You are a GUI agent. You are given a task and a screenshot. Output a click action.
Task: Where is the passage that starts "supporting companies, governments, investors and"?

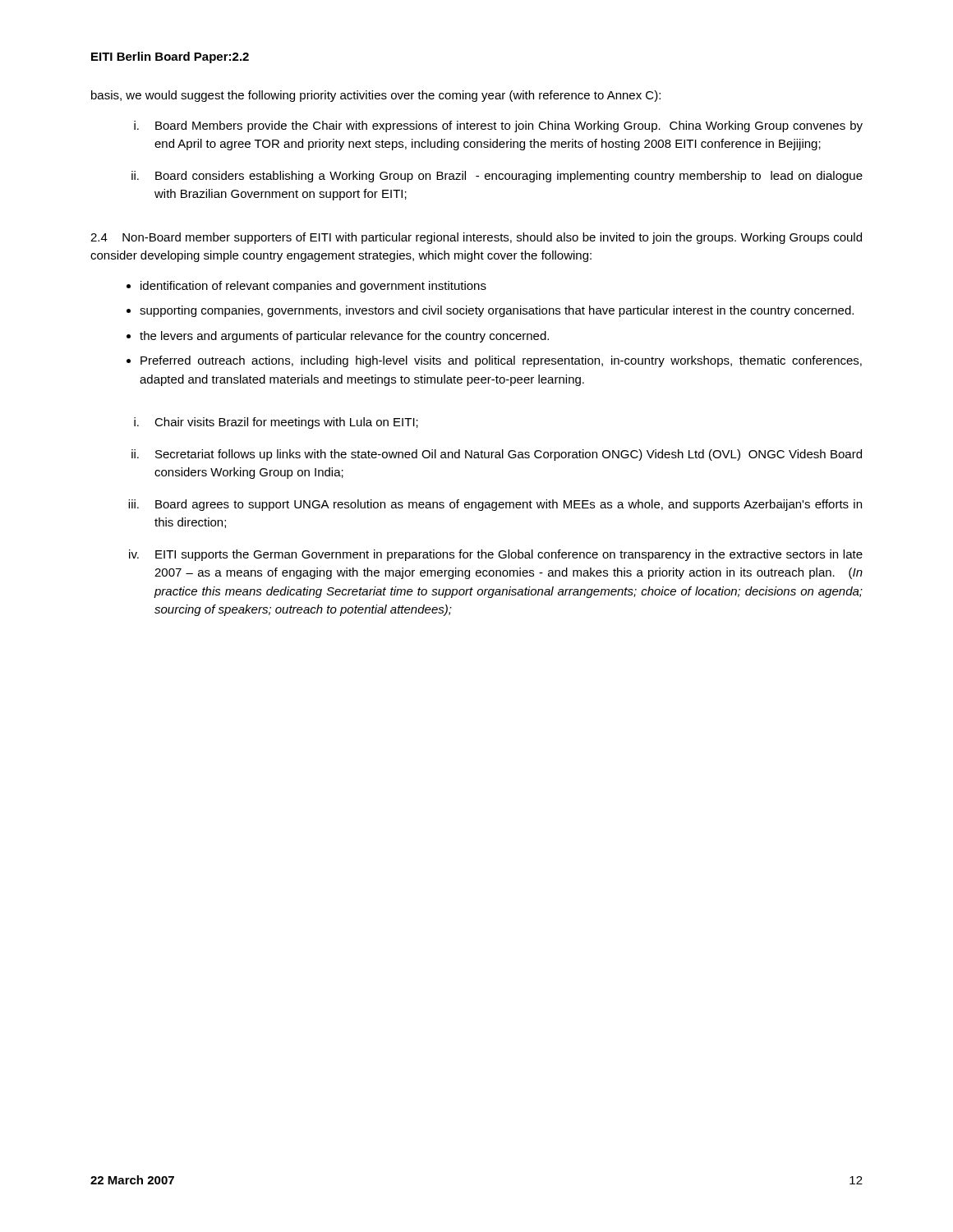(497, 310)
